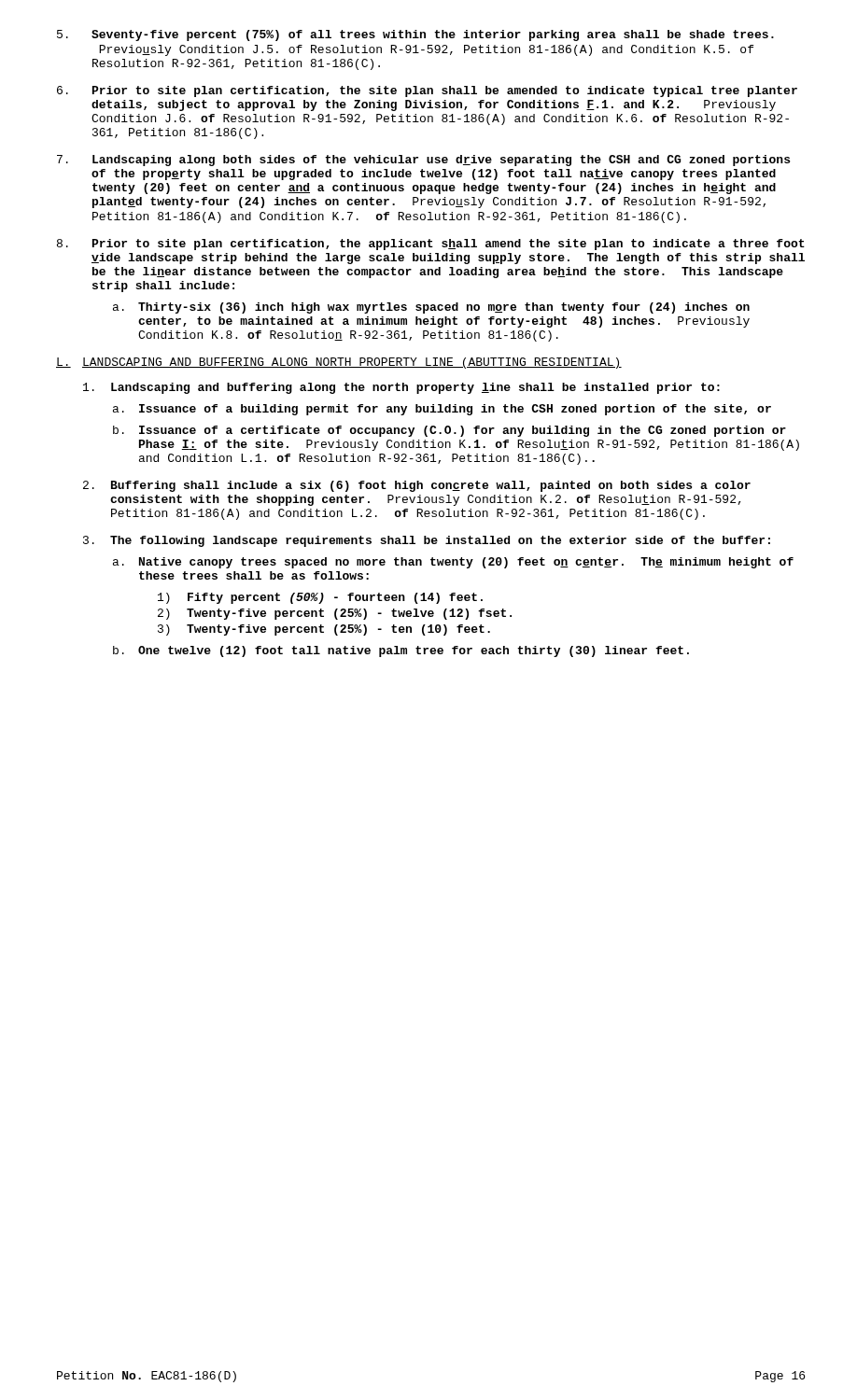The image size is (843, 1400).
Task: Locate the block of text that opens with "2. Buffering shall include"
Action: pyautogui.click(x=444, y=500)
